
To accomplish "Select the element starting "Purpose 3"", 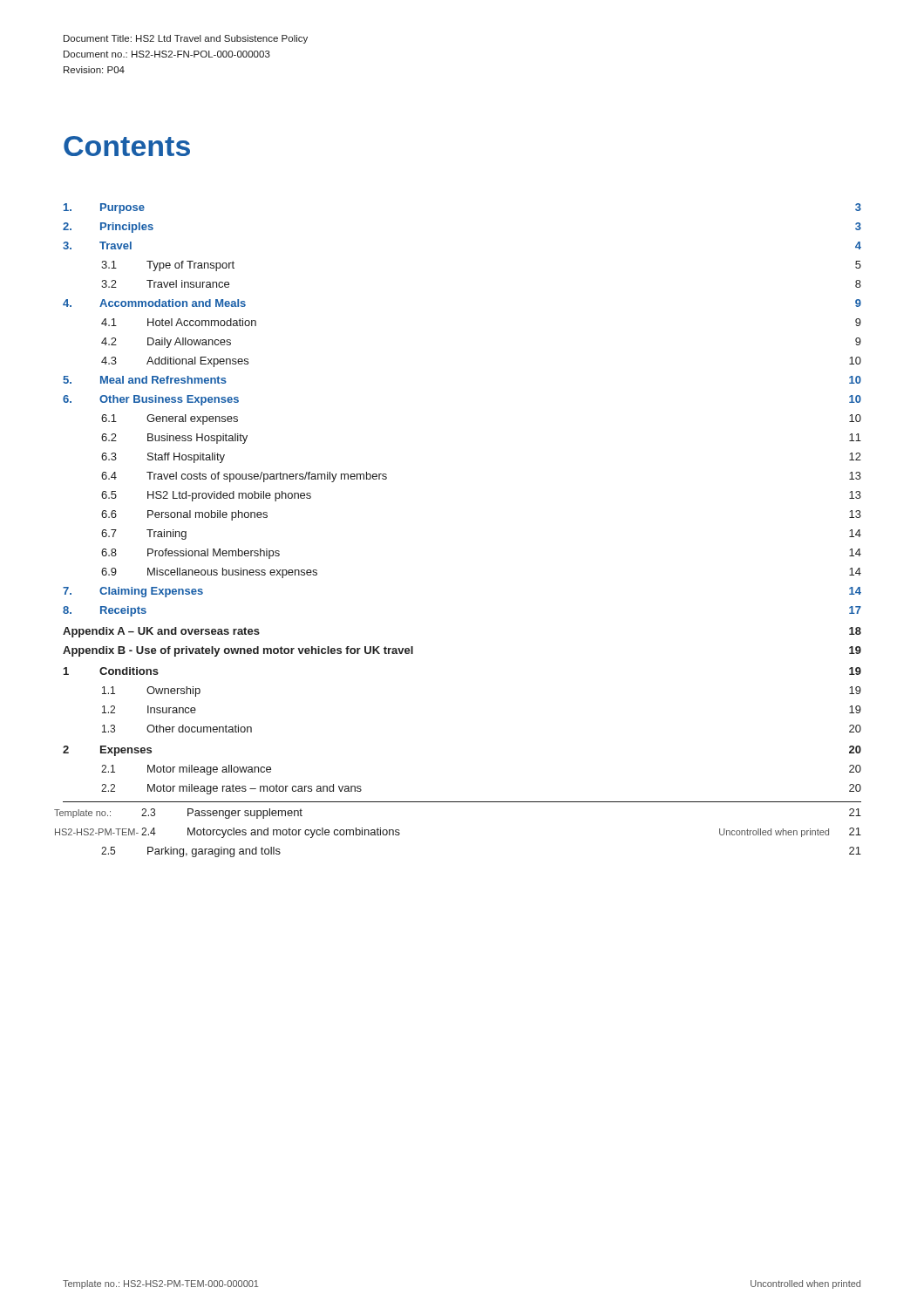I will tap(119, 208).
